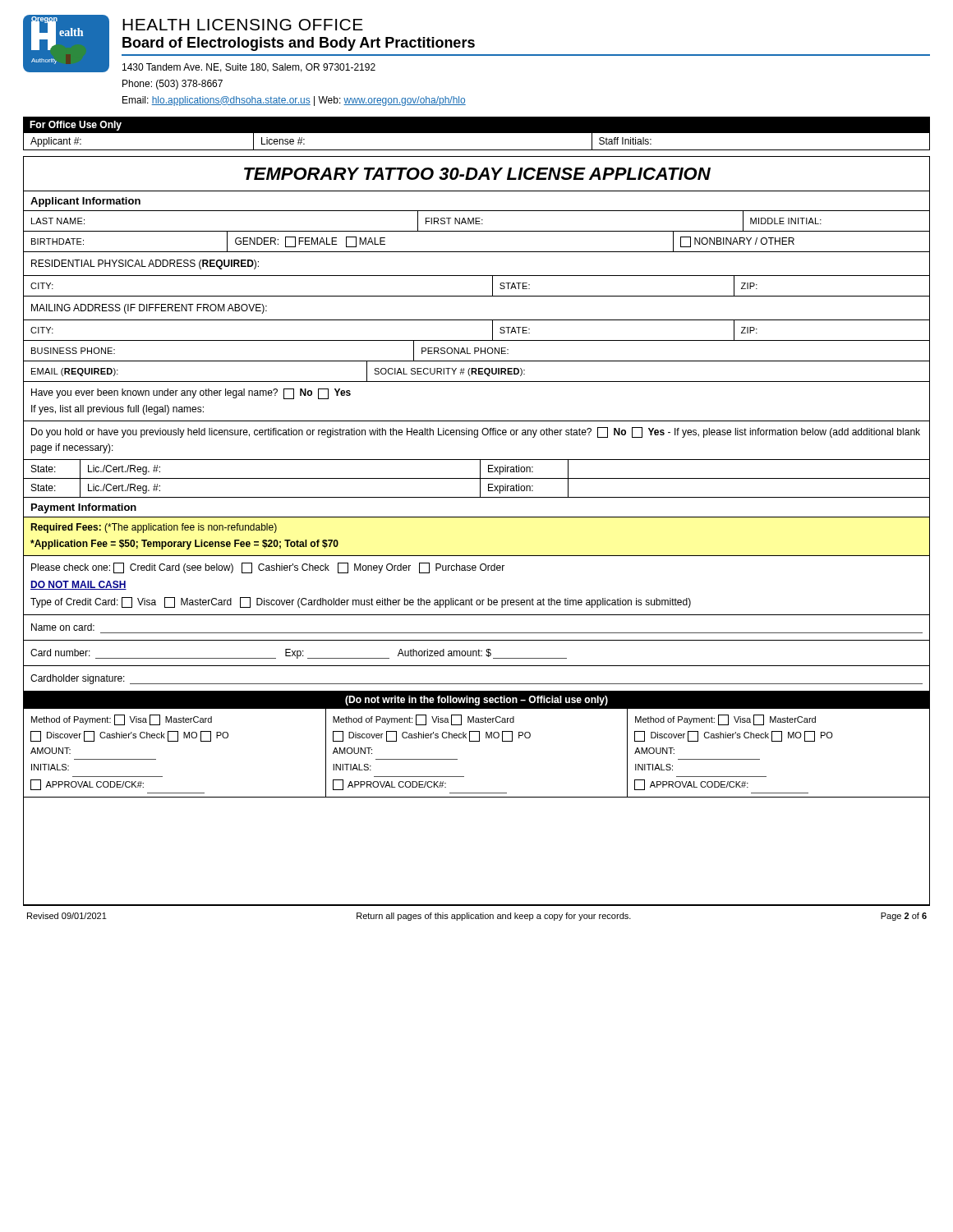This screenshot has width=953, height=1232.
Task: Locate the table with the text "LAST NAME: FIRST"
Action: 476,297
